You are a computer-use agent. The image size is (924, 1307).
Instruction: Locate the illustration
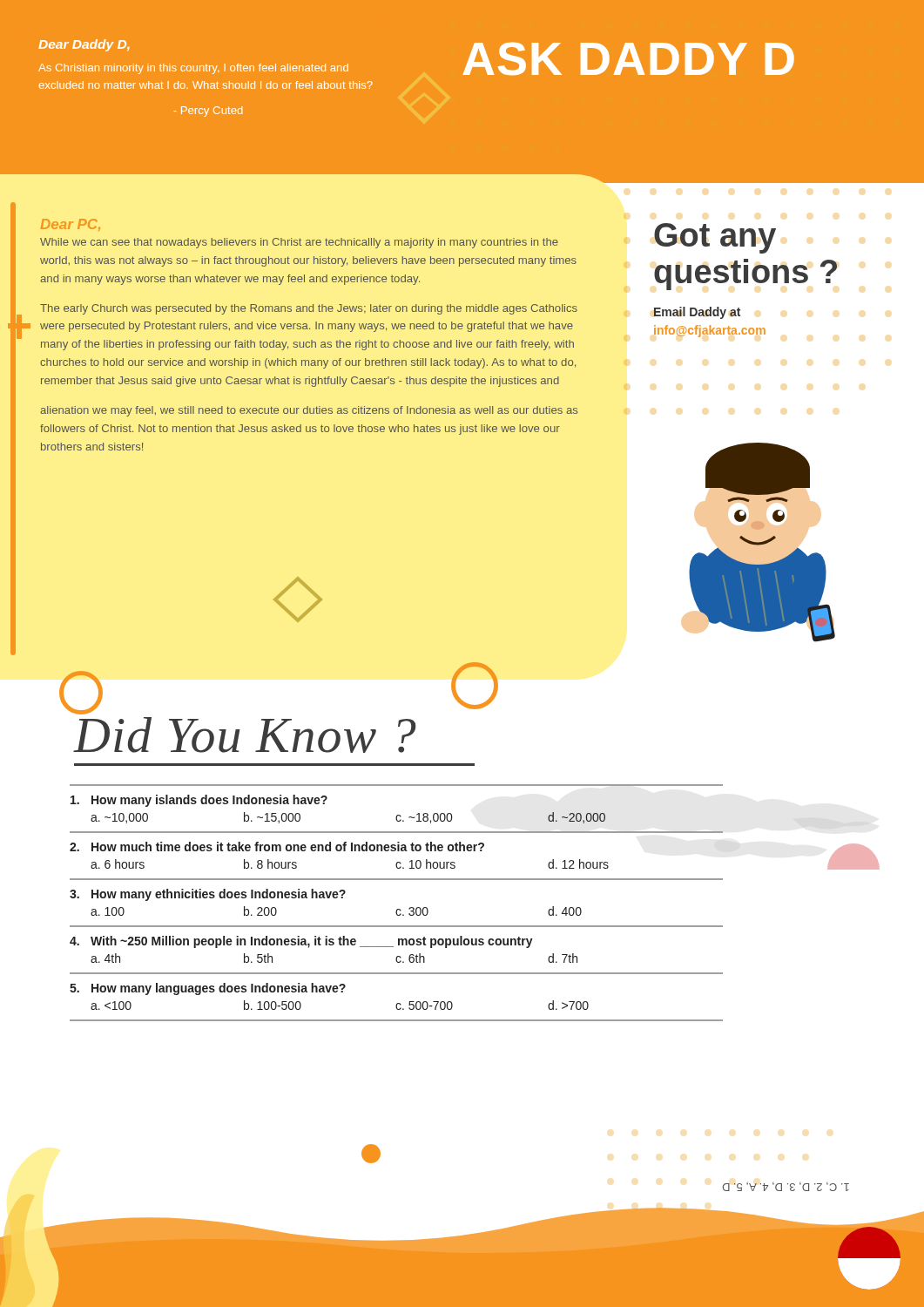click(x=758, y=510)
